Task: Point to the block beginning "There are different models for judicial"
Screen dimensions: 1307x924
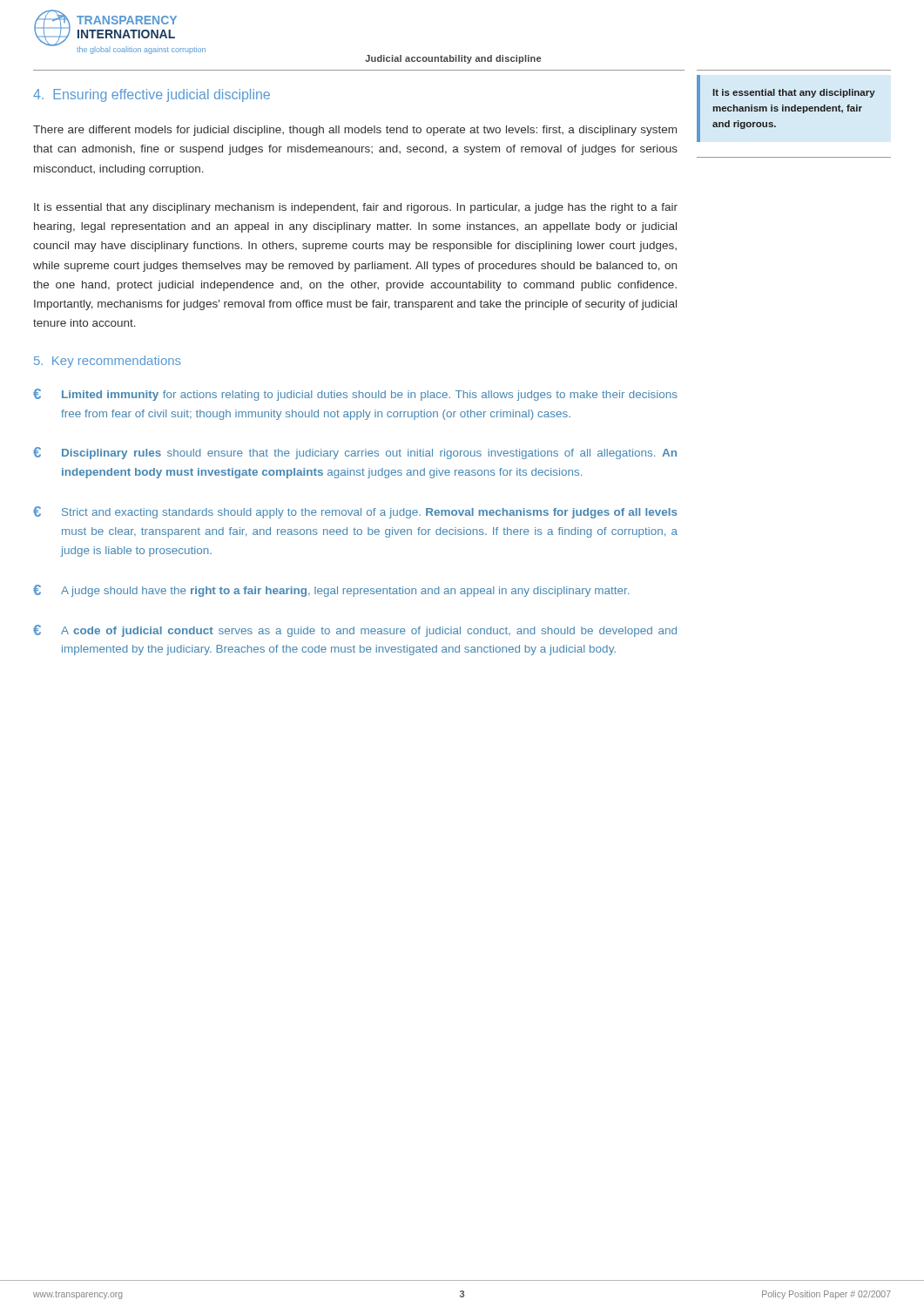Action: click(x=355, y=149)
